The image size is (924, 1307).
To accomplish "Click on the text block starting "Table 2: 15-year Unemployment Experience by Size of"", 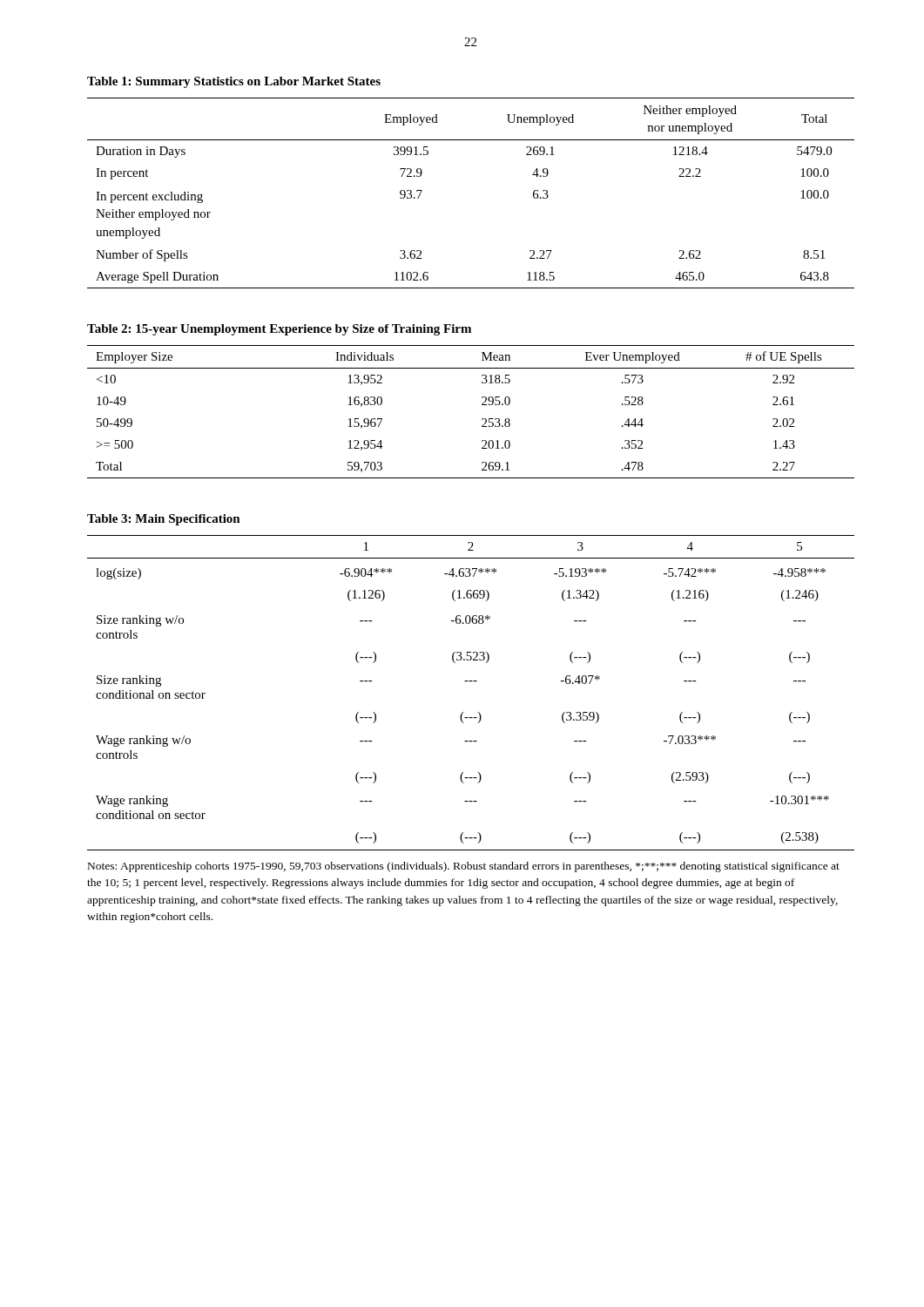I will (279, 328).
